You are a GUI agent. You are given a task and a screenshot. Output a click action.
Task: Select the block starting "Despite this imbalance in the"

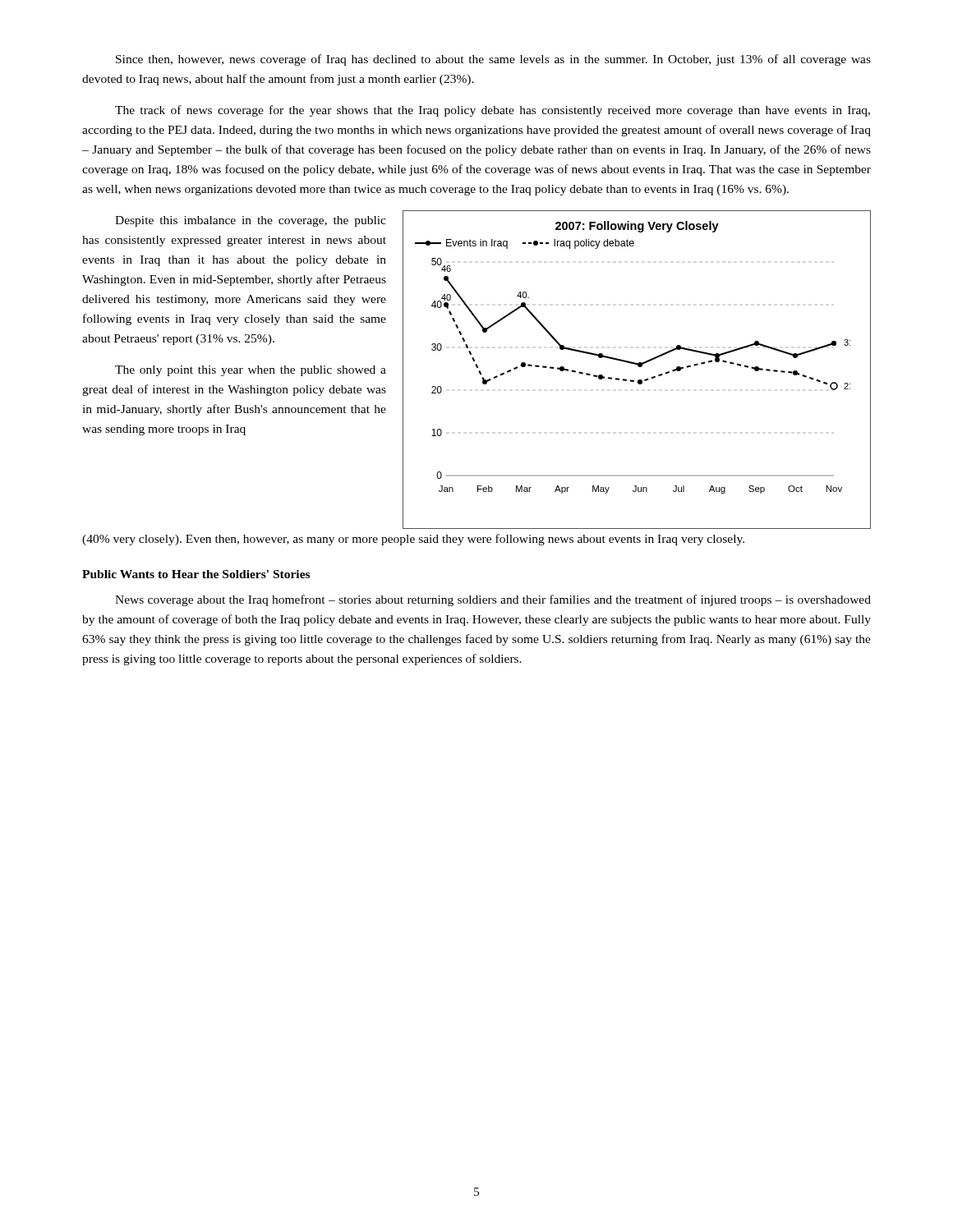[234, 325]
